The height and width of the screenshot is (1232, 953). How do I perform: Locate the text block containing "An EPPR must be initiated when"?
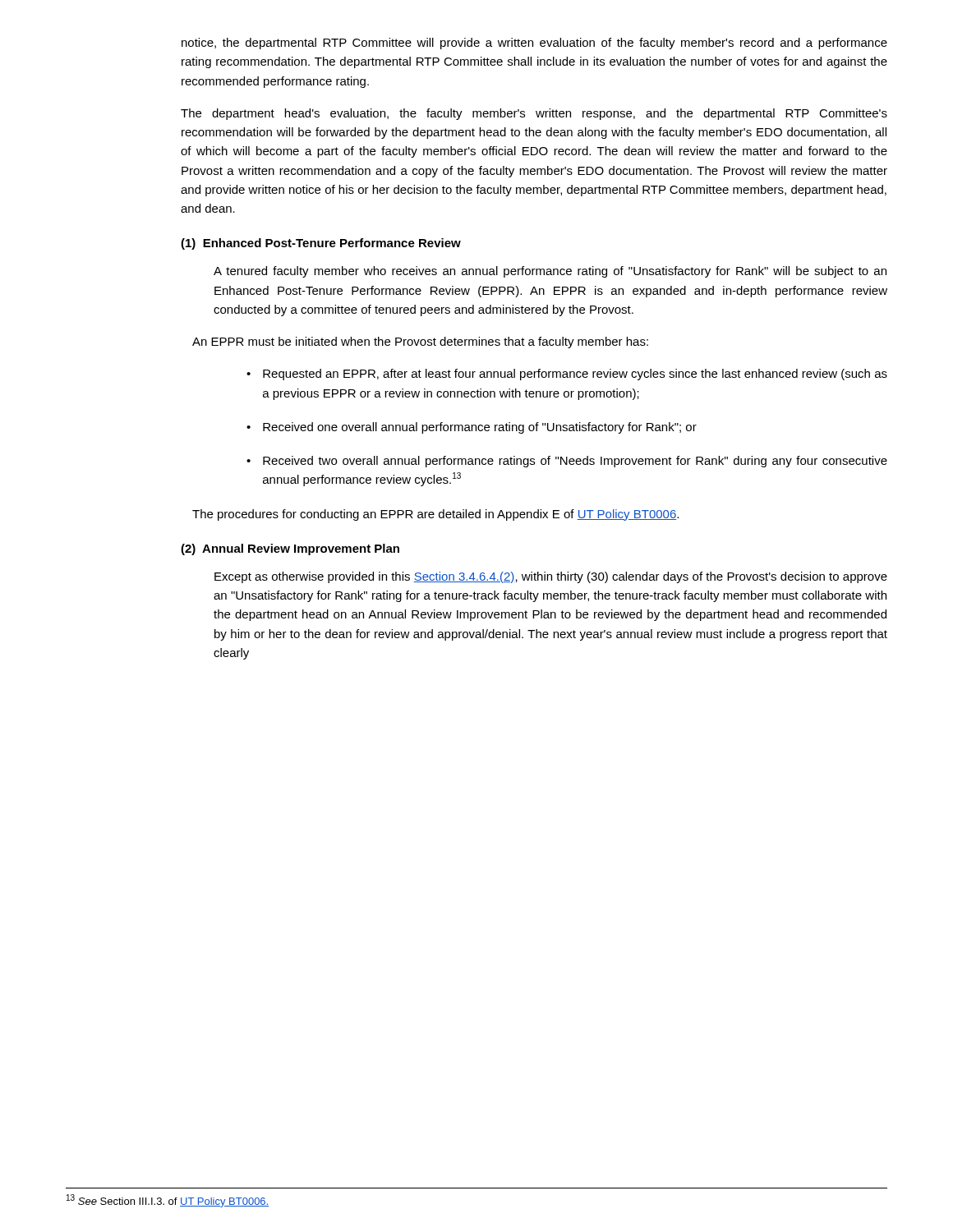pyautogui.click(x=421, y=341)
